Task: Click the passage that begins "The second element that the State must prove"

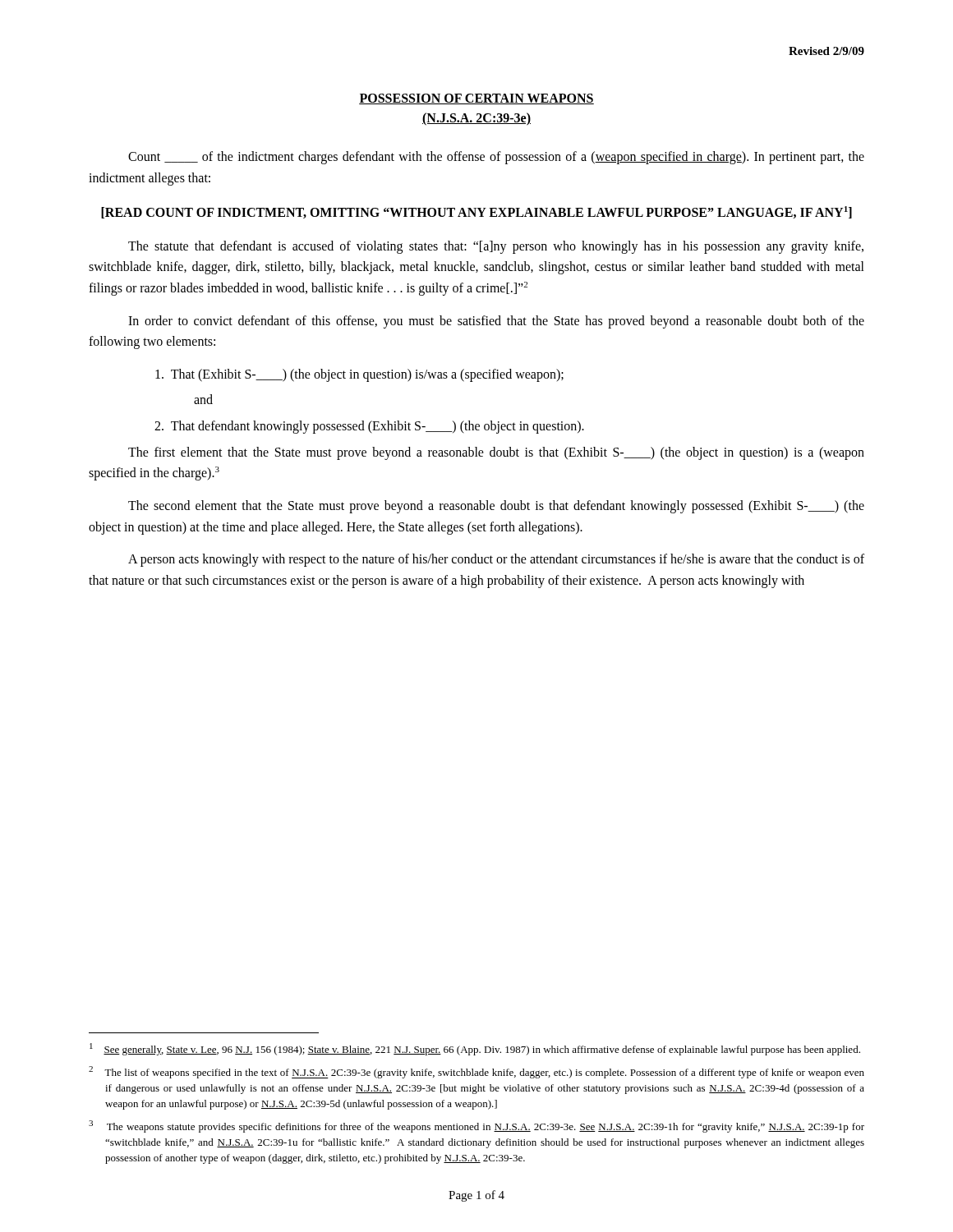Action: [x=476, y=516]
